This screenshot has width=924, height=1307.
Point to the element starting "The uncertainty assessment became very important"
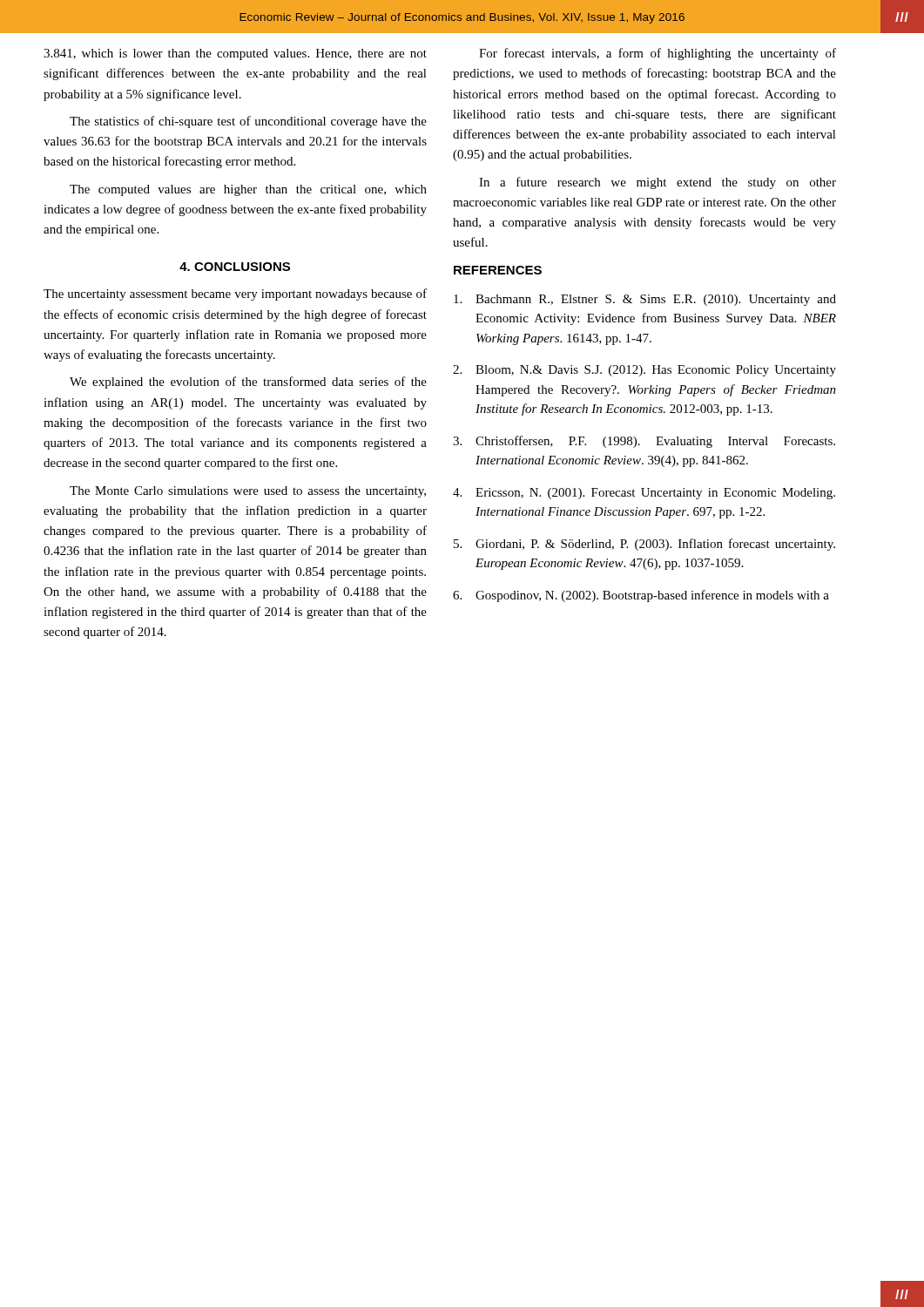coord(235,463)
